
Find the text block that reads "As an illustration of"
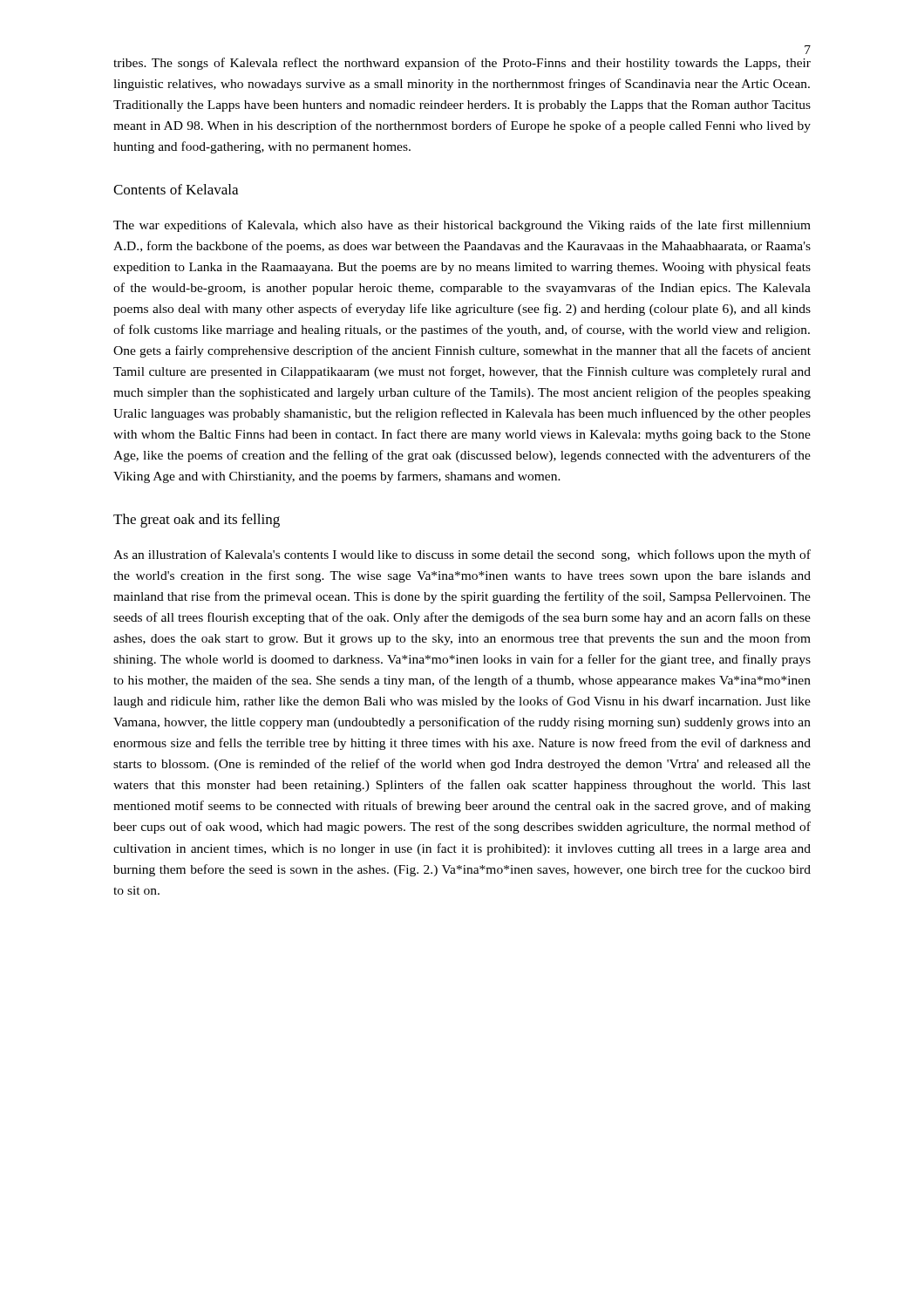[462, 722]
